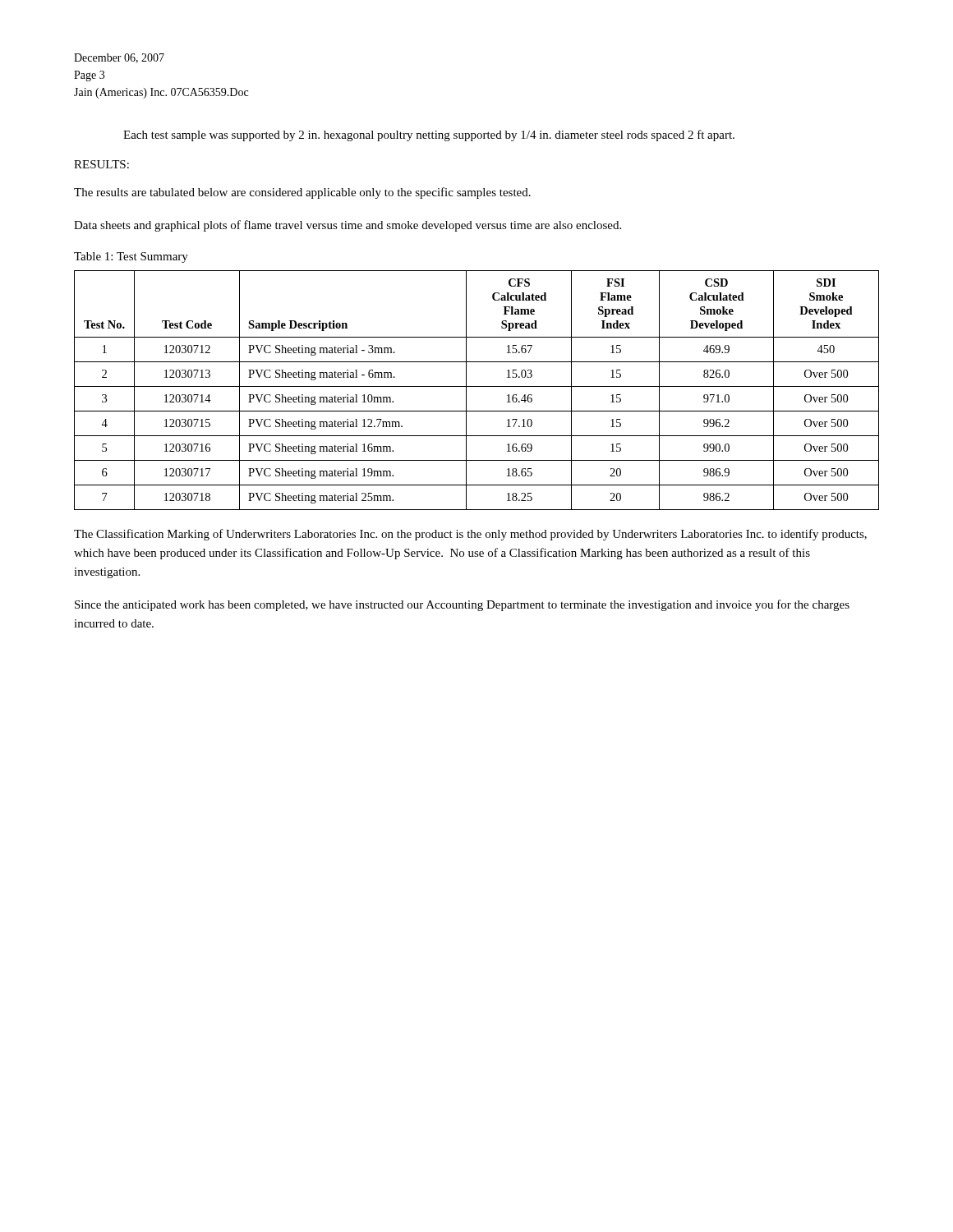Screen dimensions: 1232x953
Task: Locate the block of text that opens with "Each test sample"
Action: tap(429, 135)
